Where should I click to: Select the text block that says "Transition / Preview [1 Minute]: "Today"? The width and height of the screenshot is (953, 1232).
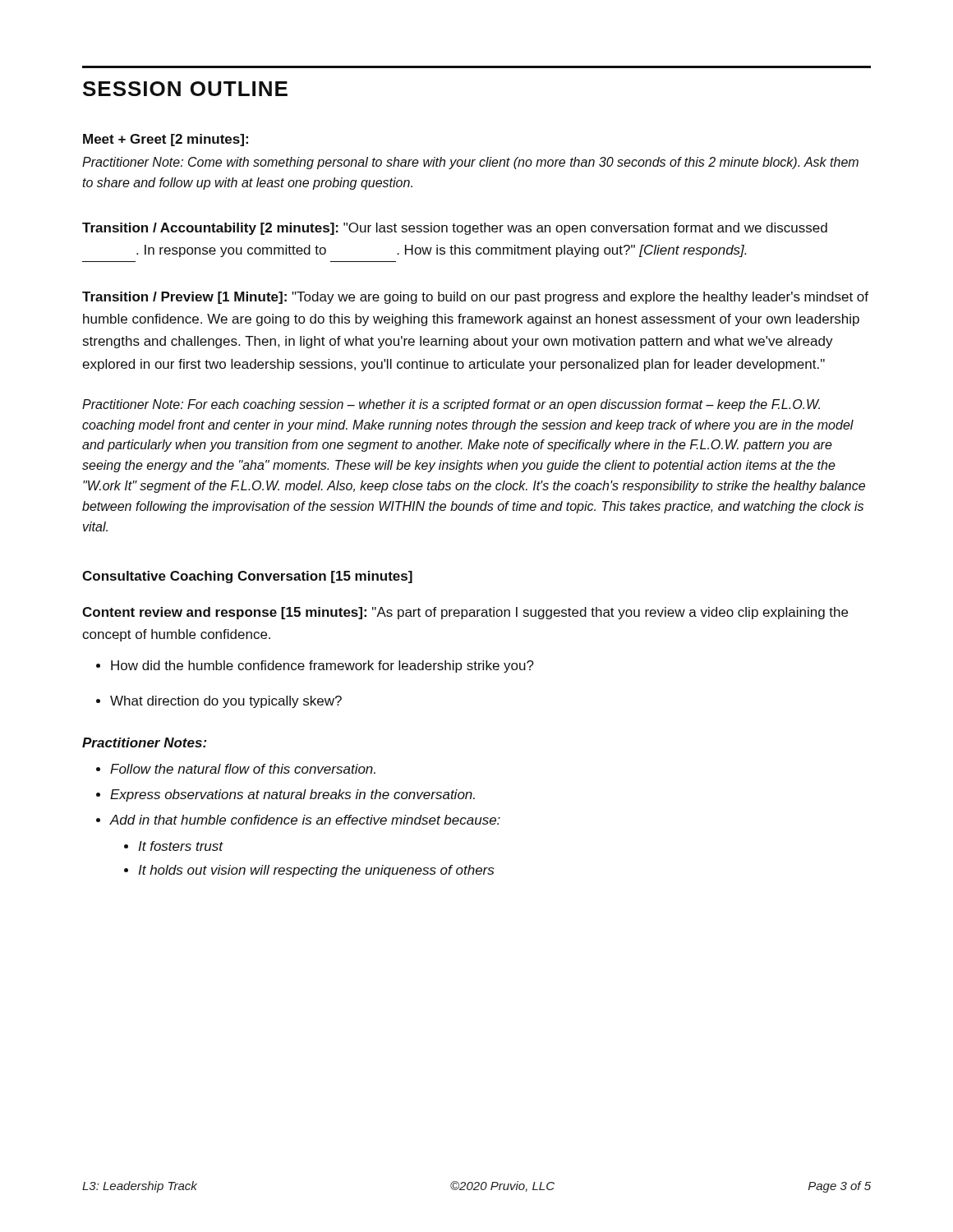[x=476, y=330]
